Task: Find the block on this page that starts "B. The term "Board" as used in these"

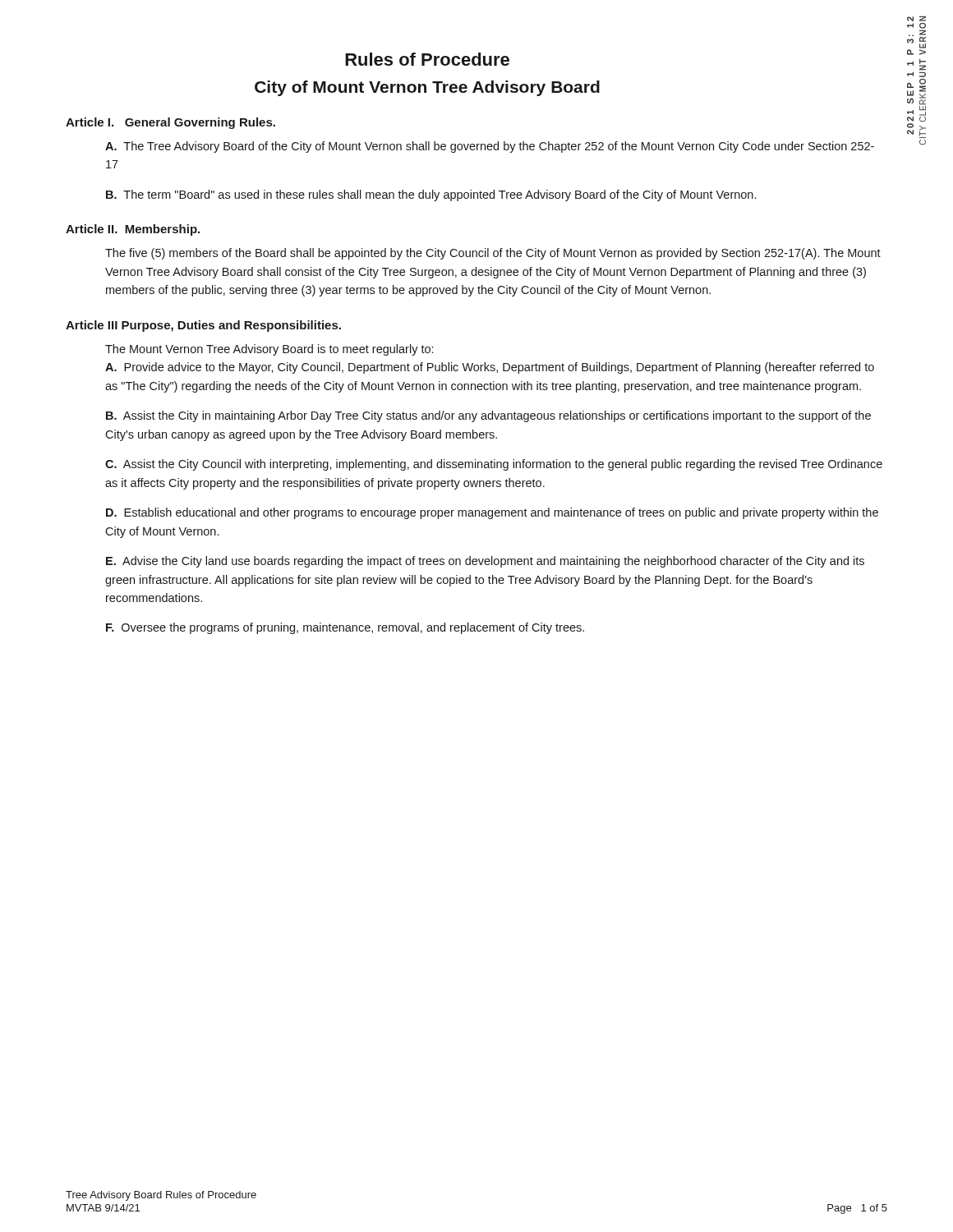Action: tap(431, 195)
